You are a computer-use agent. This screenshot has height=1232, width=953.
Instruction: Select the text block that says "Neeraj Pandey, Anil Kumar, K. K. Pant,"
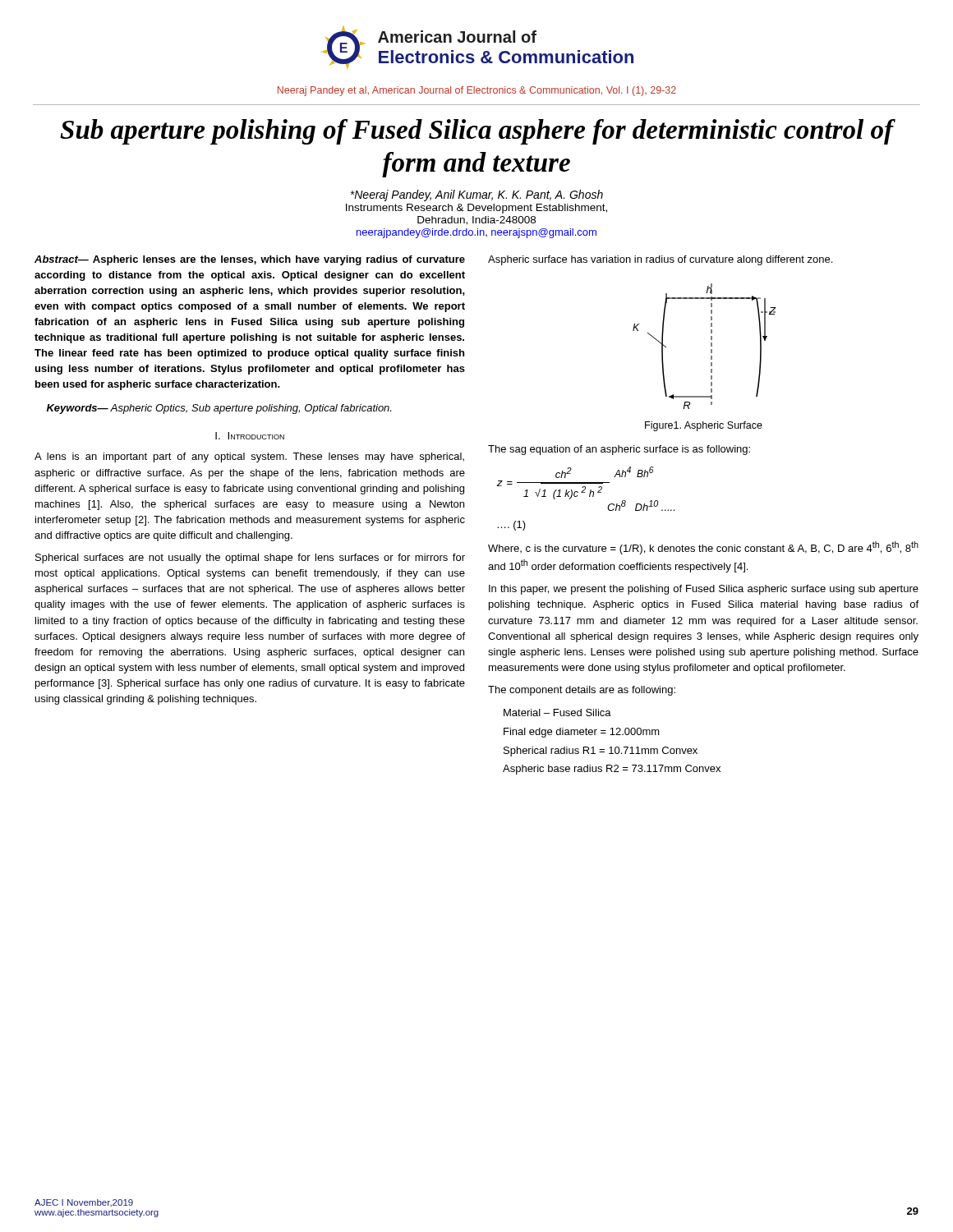tap(476, 213)
